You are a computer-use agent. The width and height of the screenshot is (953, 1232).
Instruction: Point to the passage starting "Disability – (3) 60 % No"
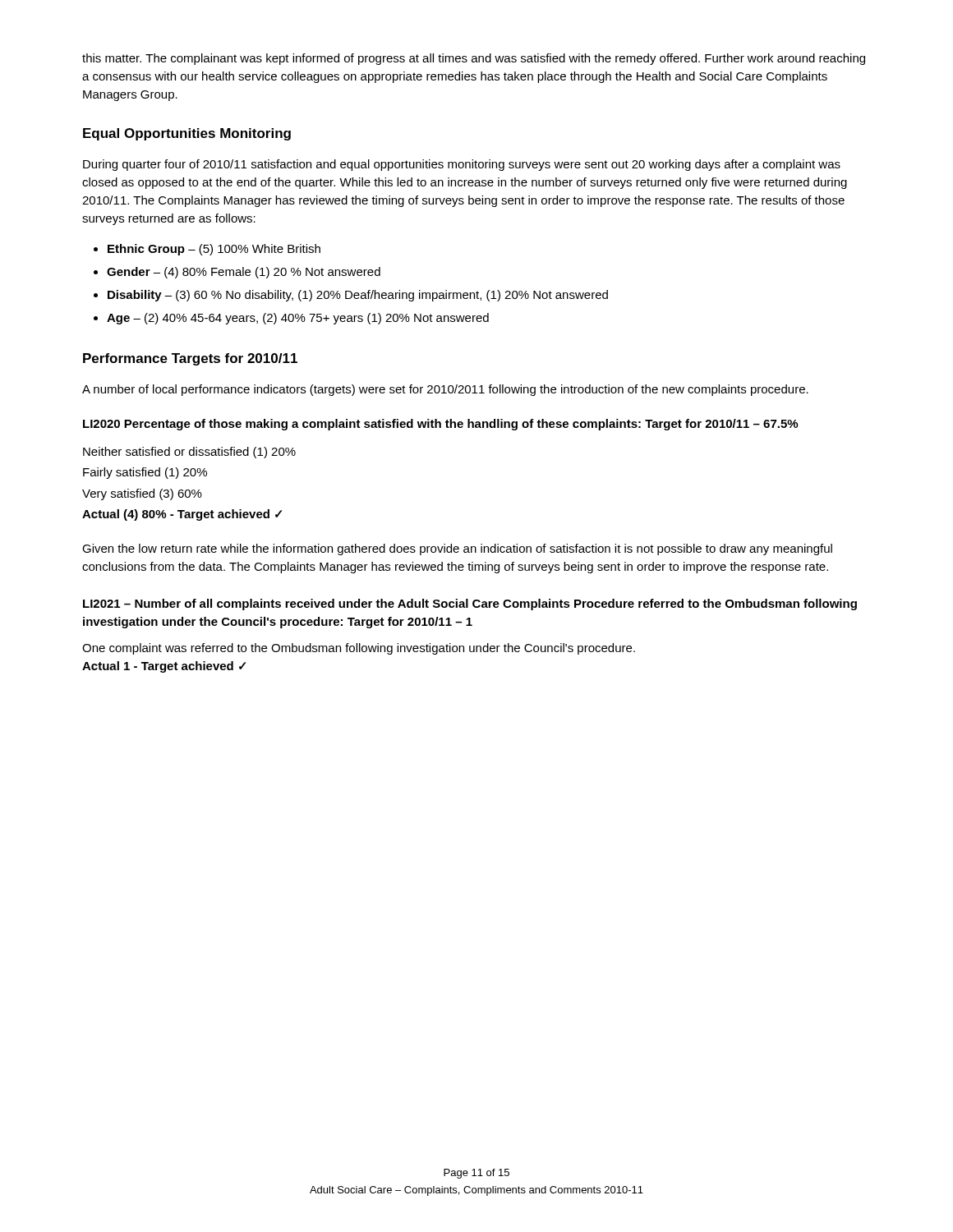[358, 294]
